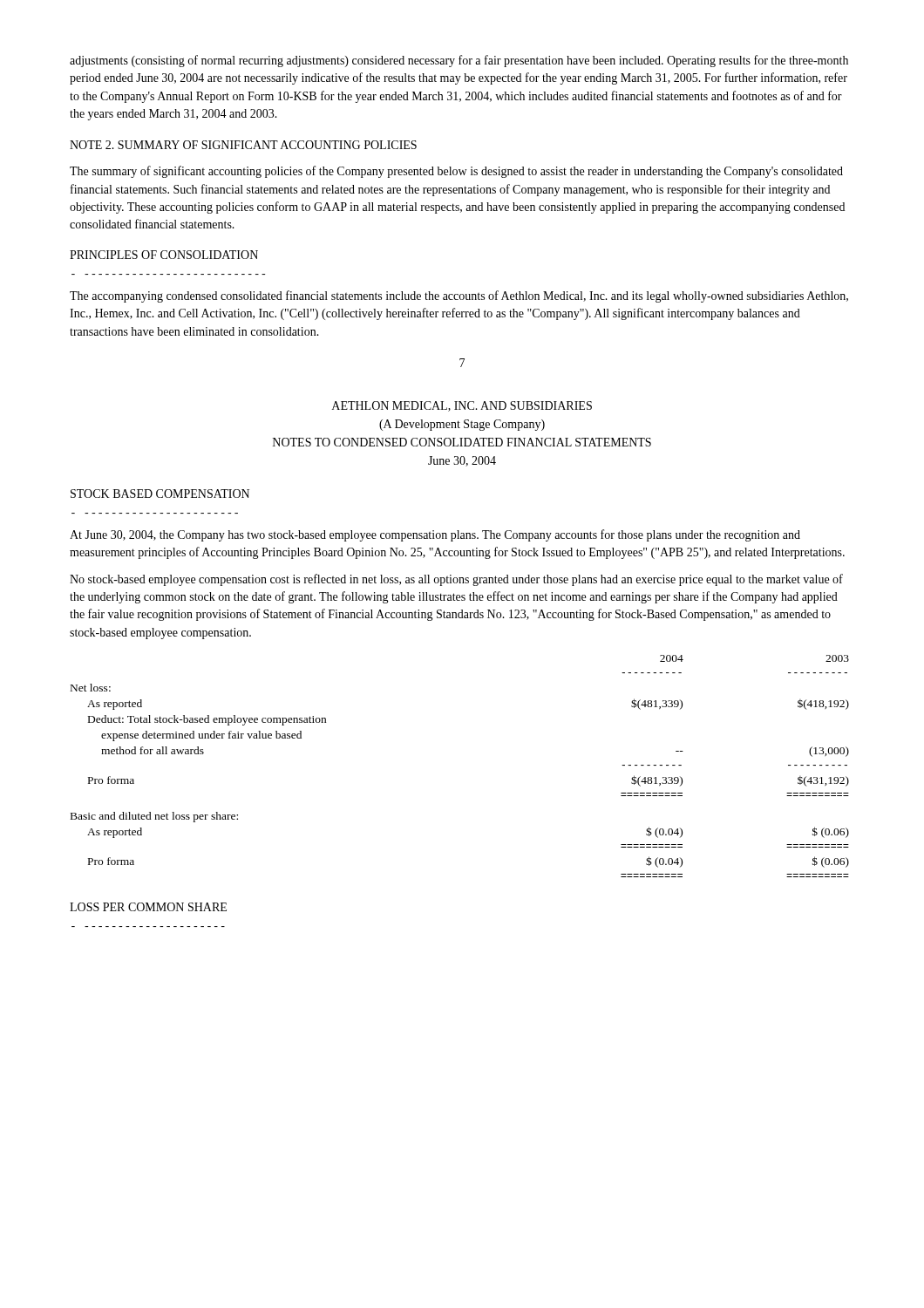The image size is (924, 1308).
Task: Find the section header with the text "PRINCIPLES OF CONSOLIDATION"
Action: tap(164, 255)
